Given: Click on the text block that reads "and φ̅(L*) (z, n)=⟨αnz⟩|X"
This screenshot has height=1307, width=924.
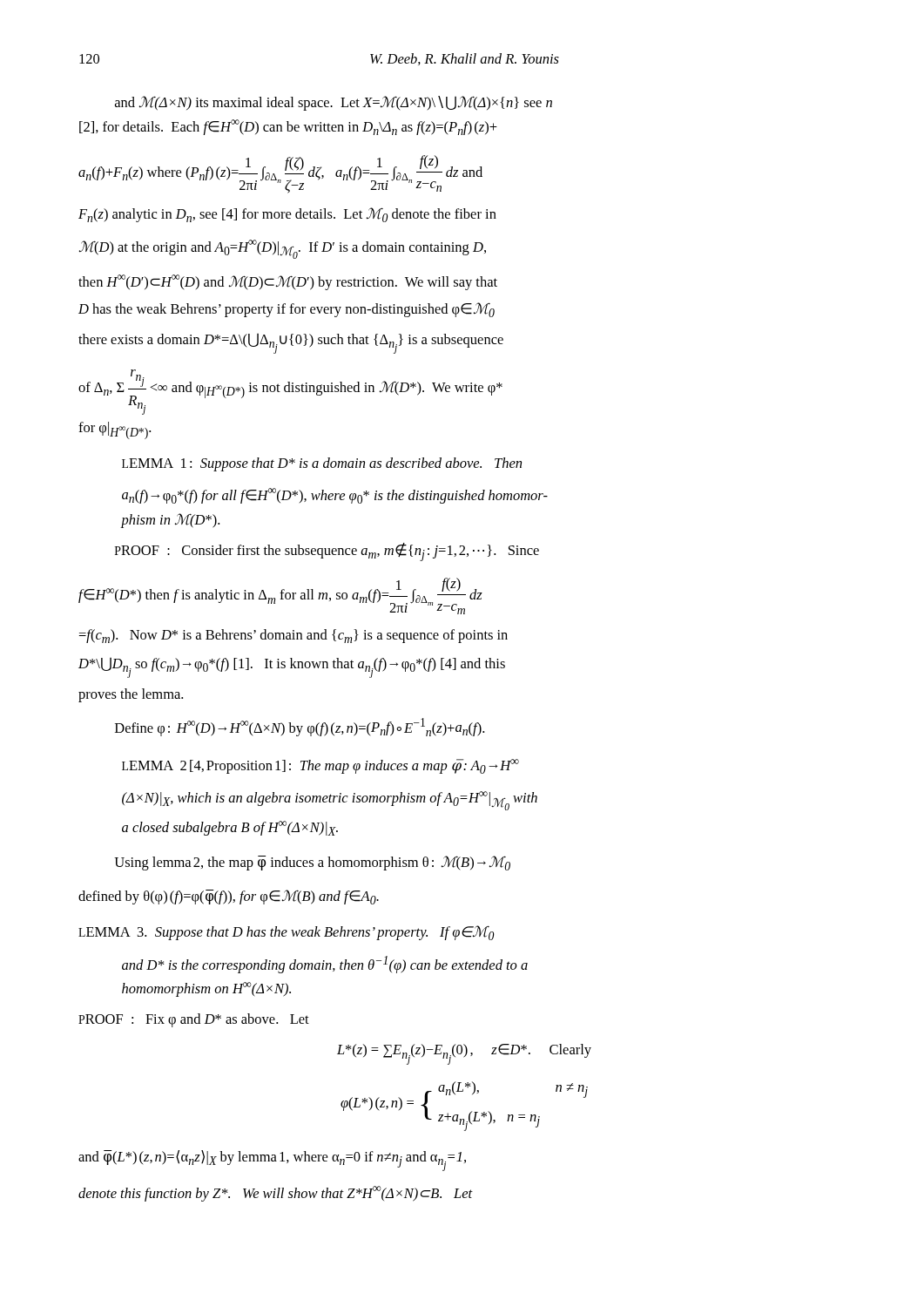Looking at the screenshot, I should pos(272,1161).
